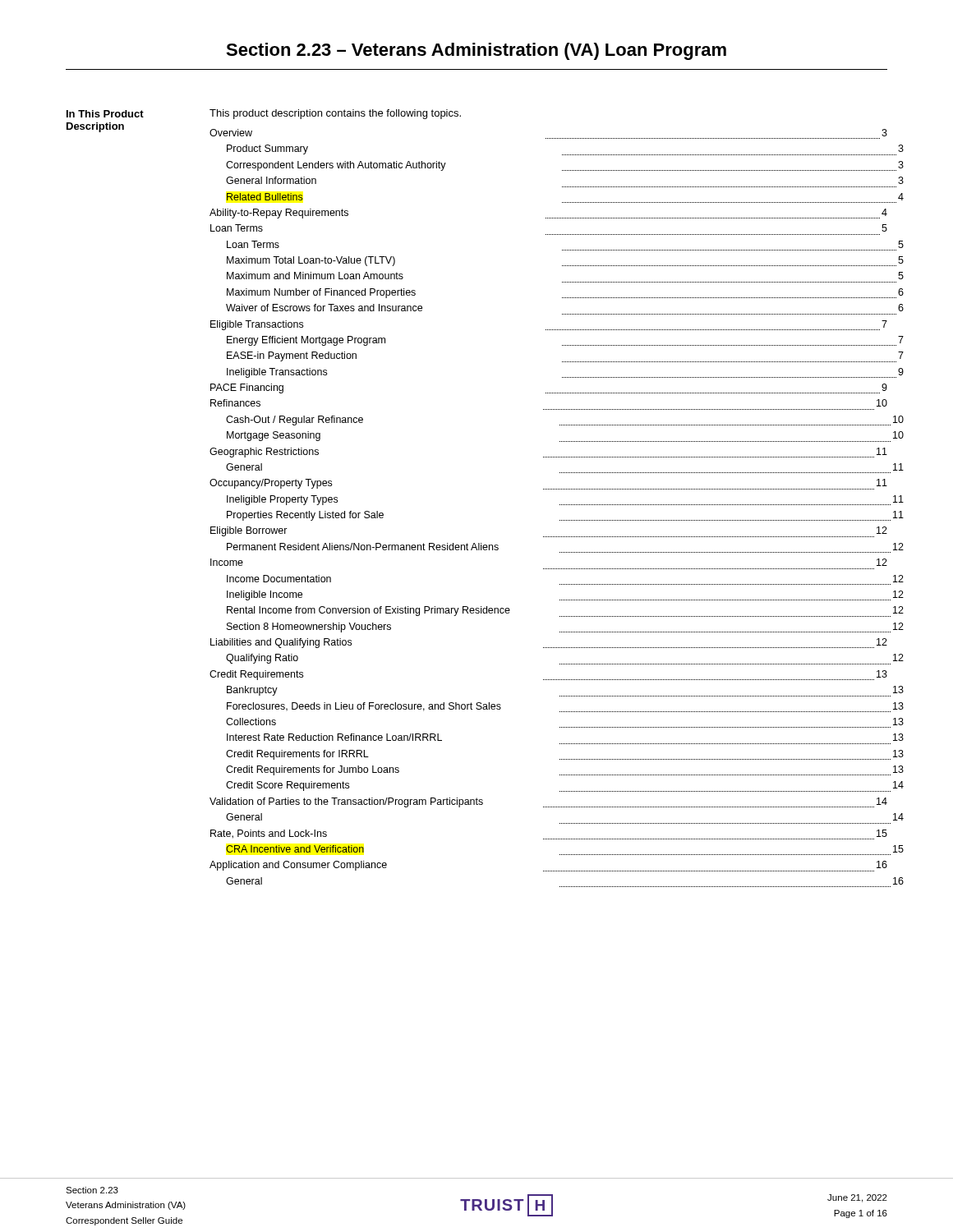Find the text block starting "Eligible Borrower12"

548,531
